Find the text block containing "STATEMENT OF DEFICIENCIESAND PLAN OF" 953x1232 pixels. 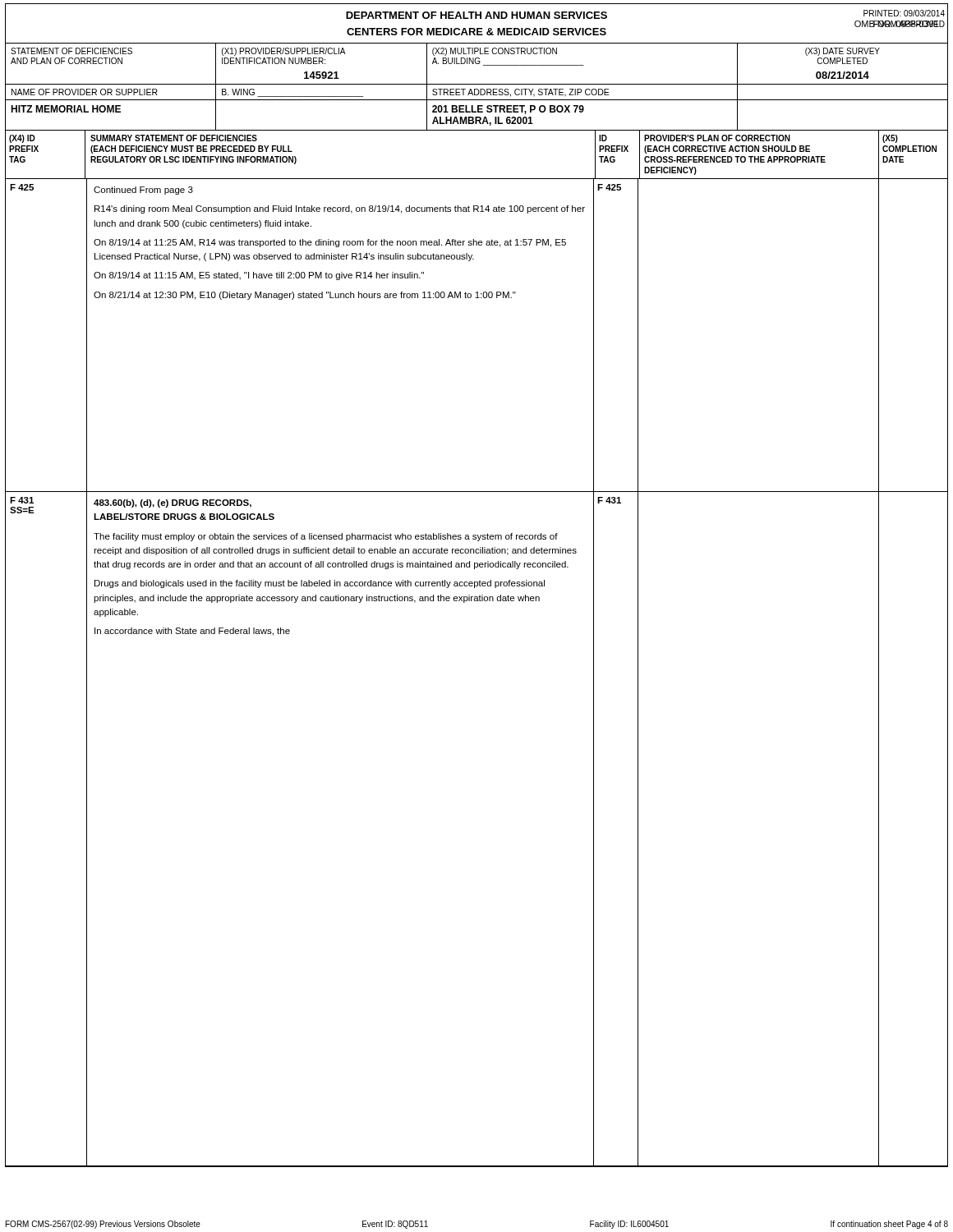click(x=72, y=56)
